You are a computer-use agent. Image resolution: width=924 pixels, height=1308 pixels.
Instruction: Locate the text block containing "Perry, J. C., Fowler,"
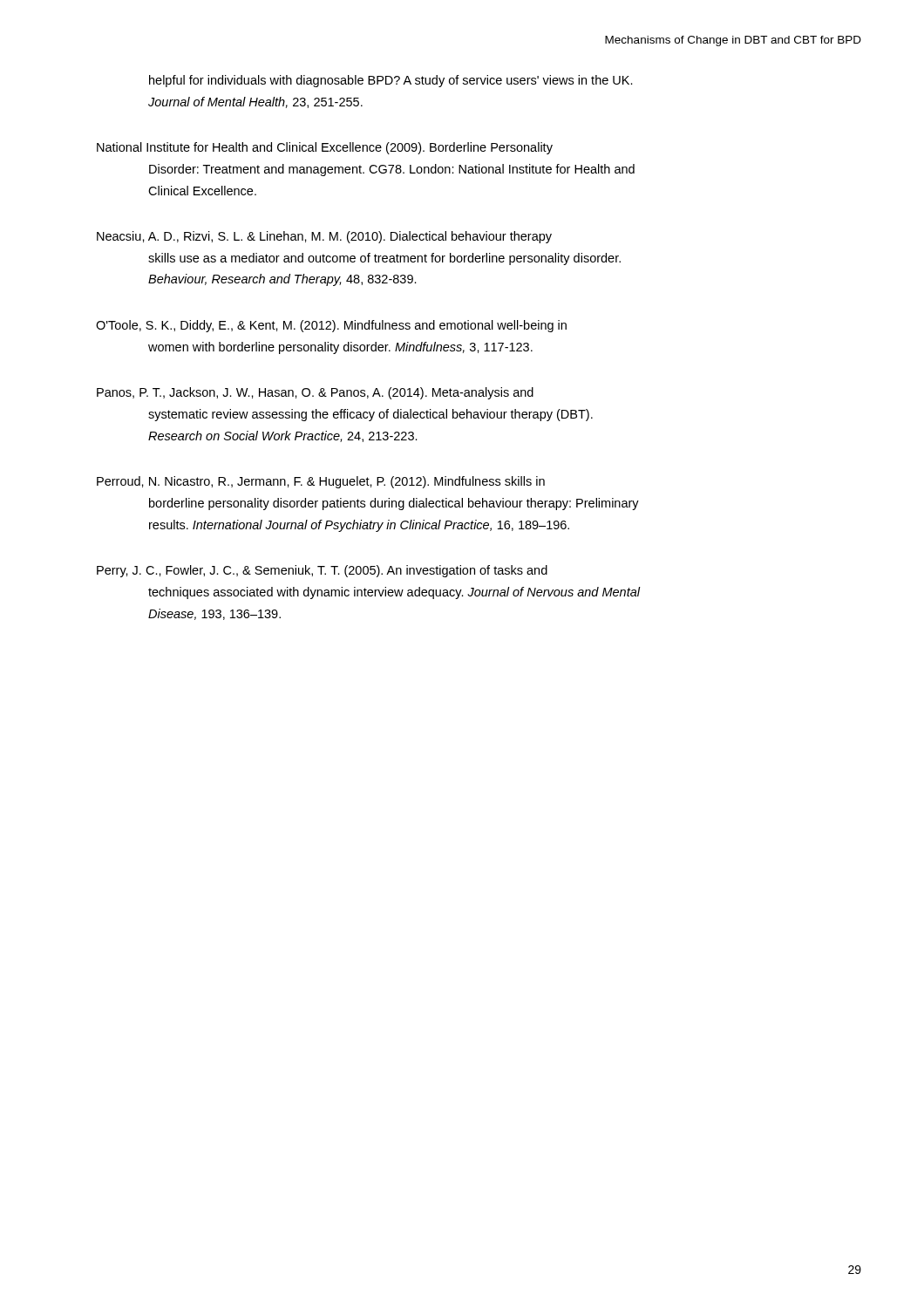pyautogui.click(x=479, y=592)
